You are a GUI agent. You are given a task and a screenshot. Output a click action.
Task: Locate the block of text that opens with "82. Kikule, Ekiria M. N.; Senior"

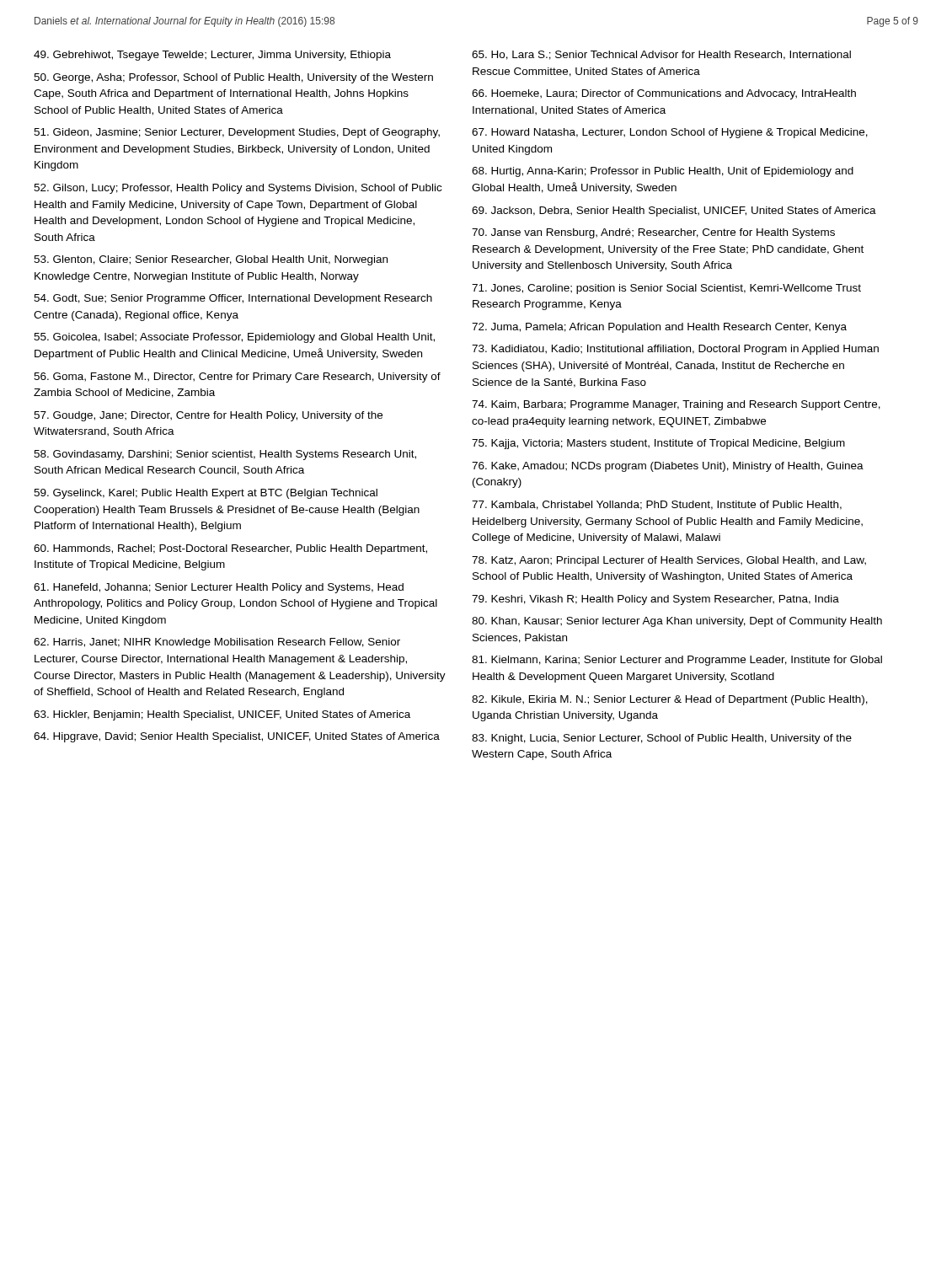(x=670, y=707)
